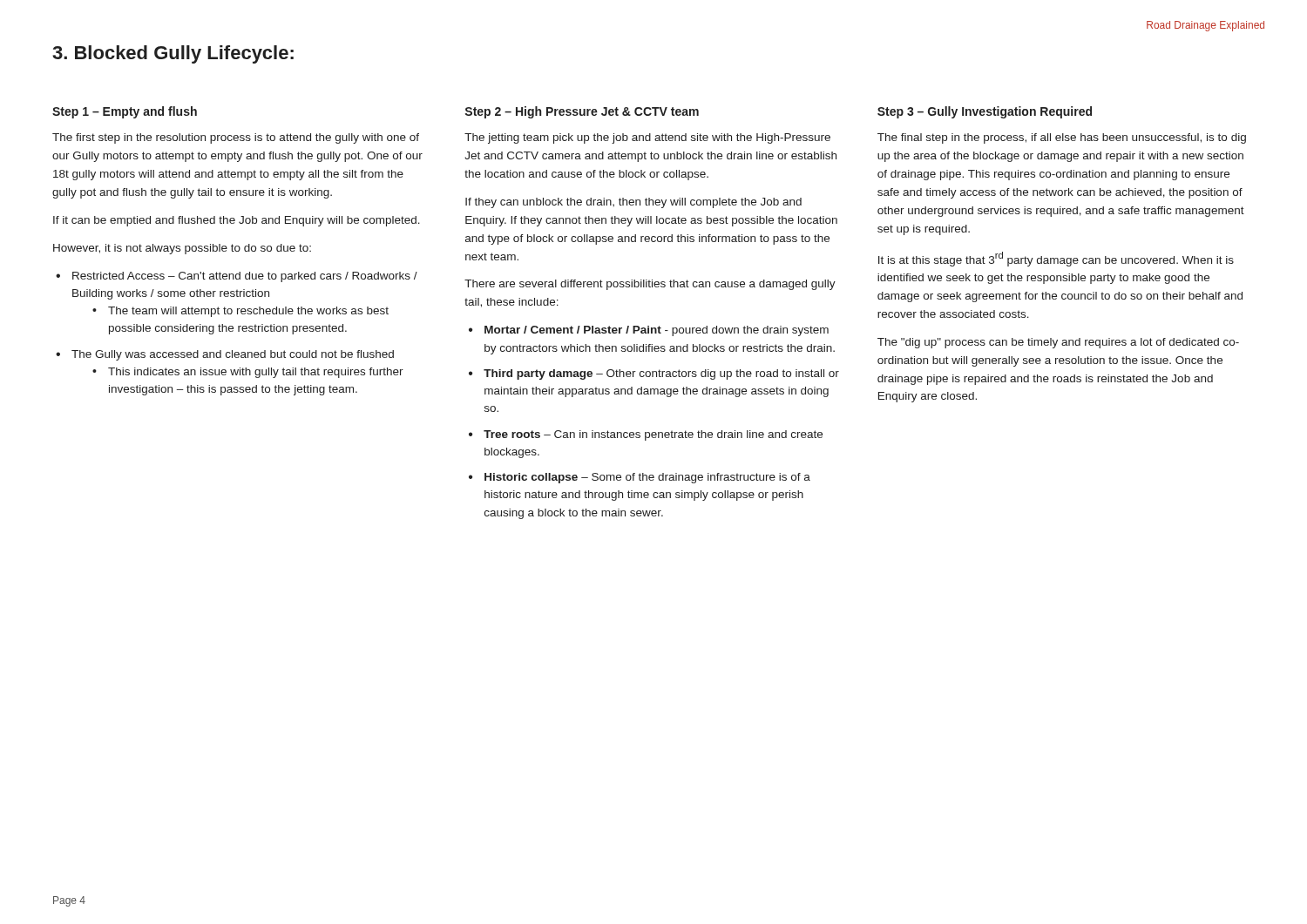Find the block on this page that starts "However, it is not always possible to"
Image resolution: width=1307 pixels, height=924 pixels.
coord(182,247)
